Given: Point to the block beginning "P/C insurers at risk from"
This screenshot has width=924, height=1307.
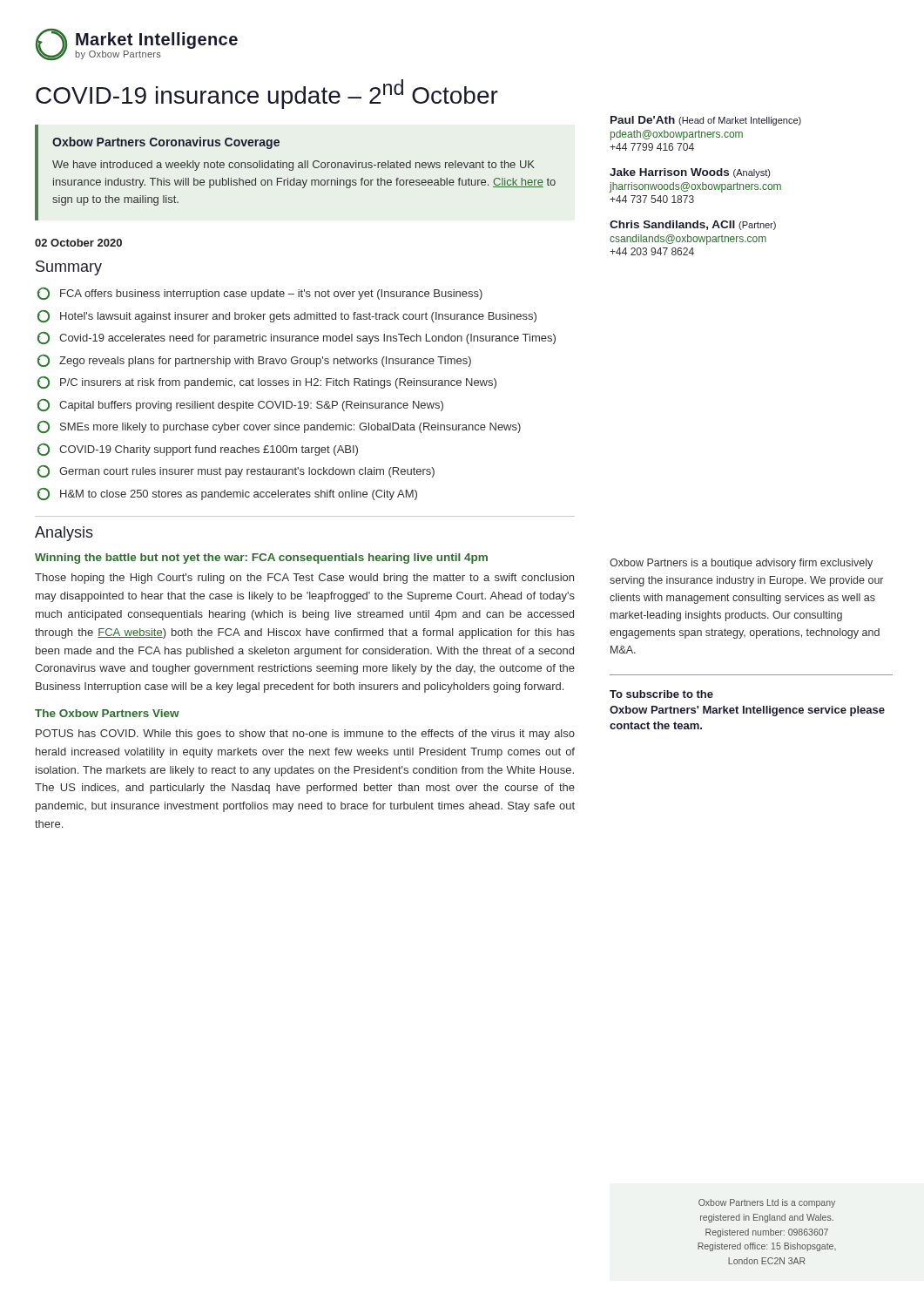Looking at the screenshot, I should 266,383.
